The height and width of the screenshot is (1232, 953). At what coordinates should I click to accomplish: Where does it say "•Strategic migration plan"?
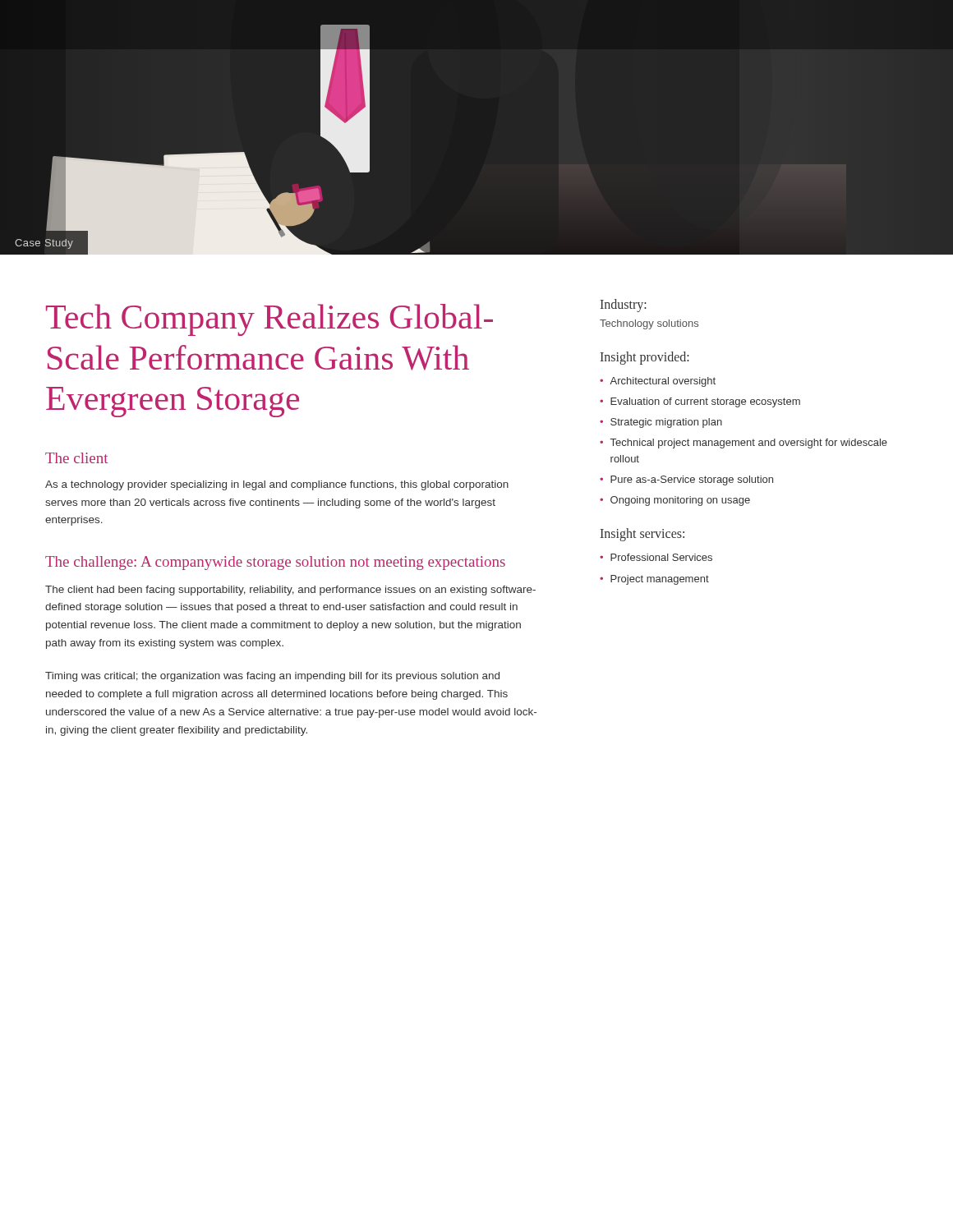click(x=661, y=422)
